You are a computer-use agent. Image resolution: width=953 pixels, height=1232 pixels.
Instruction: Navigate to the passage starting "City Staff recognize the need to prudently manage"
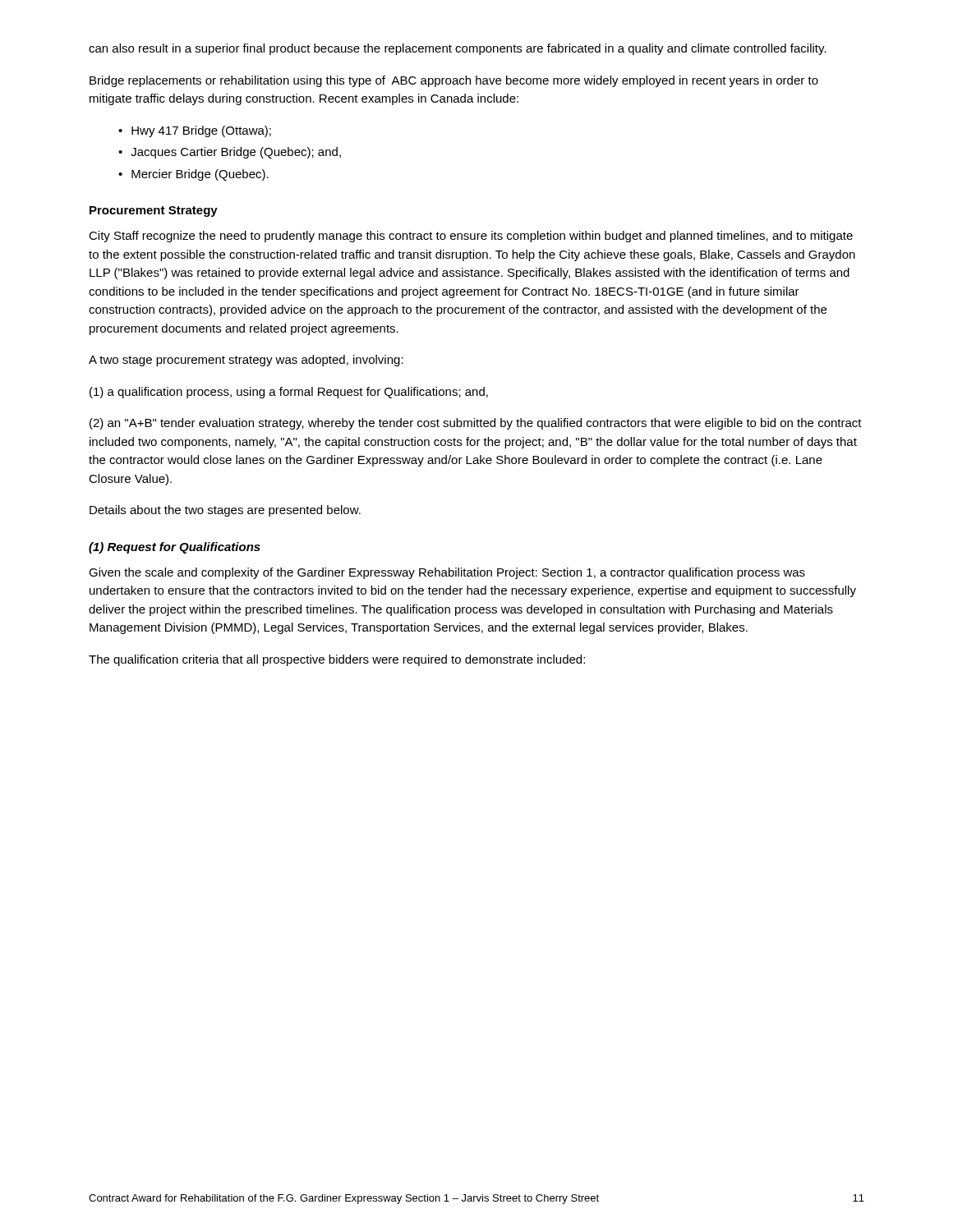pos(472,282)
